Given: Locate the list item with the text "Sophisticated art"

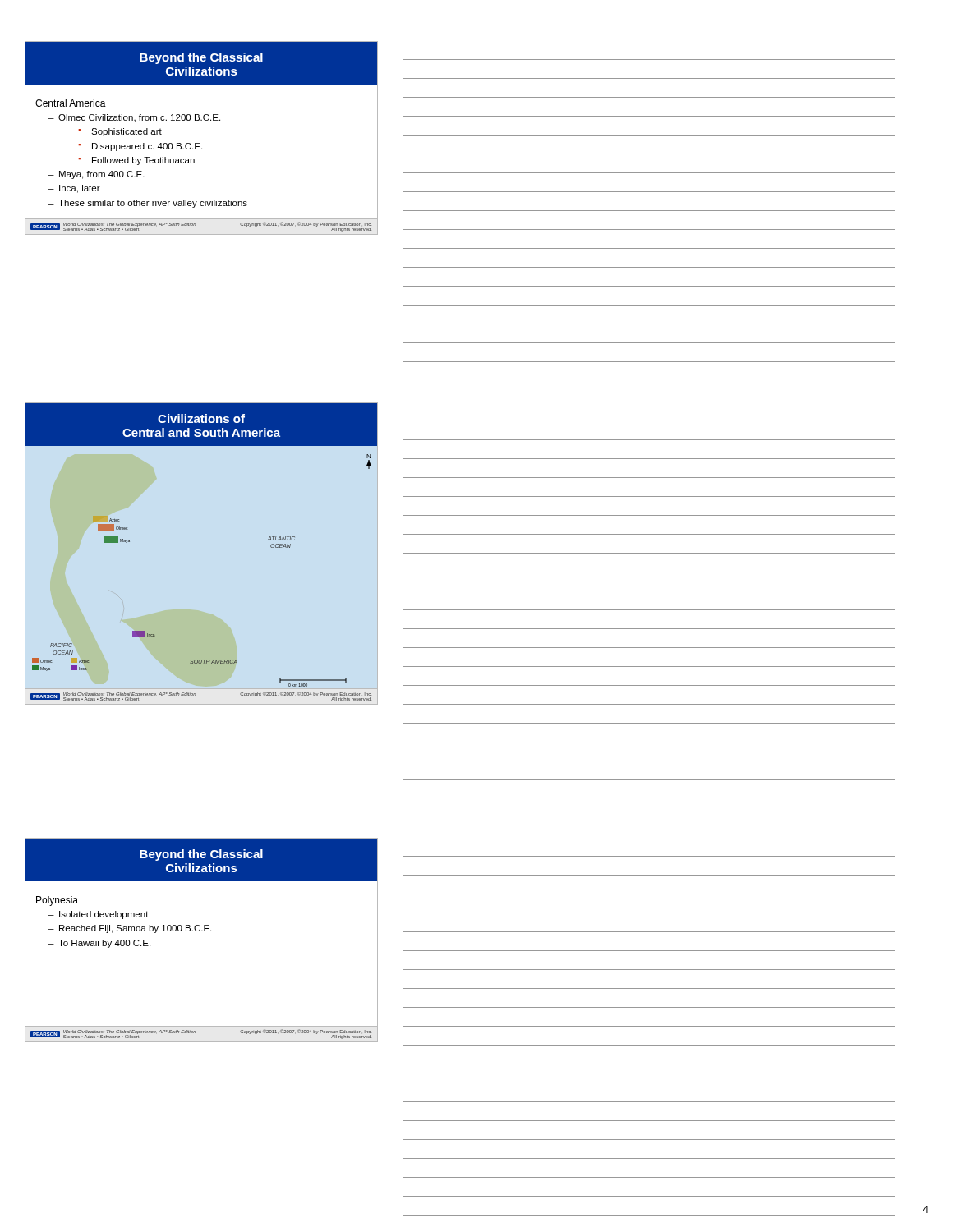Looking at the screenshot, I should [126, 132].
